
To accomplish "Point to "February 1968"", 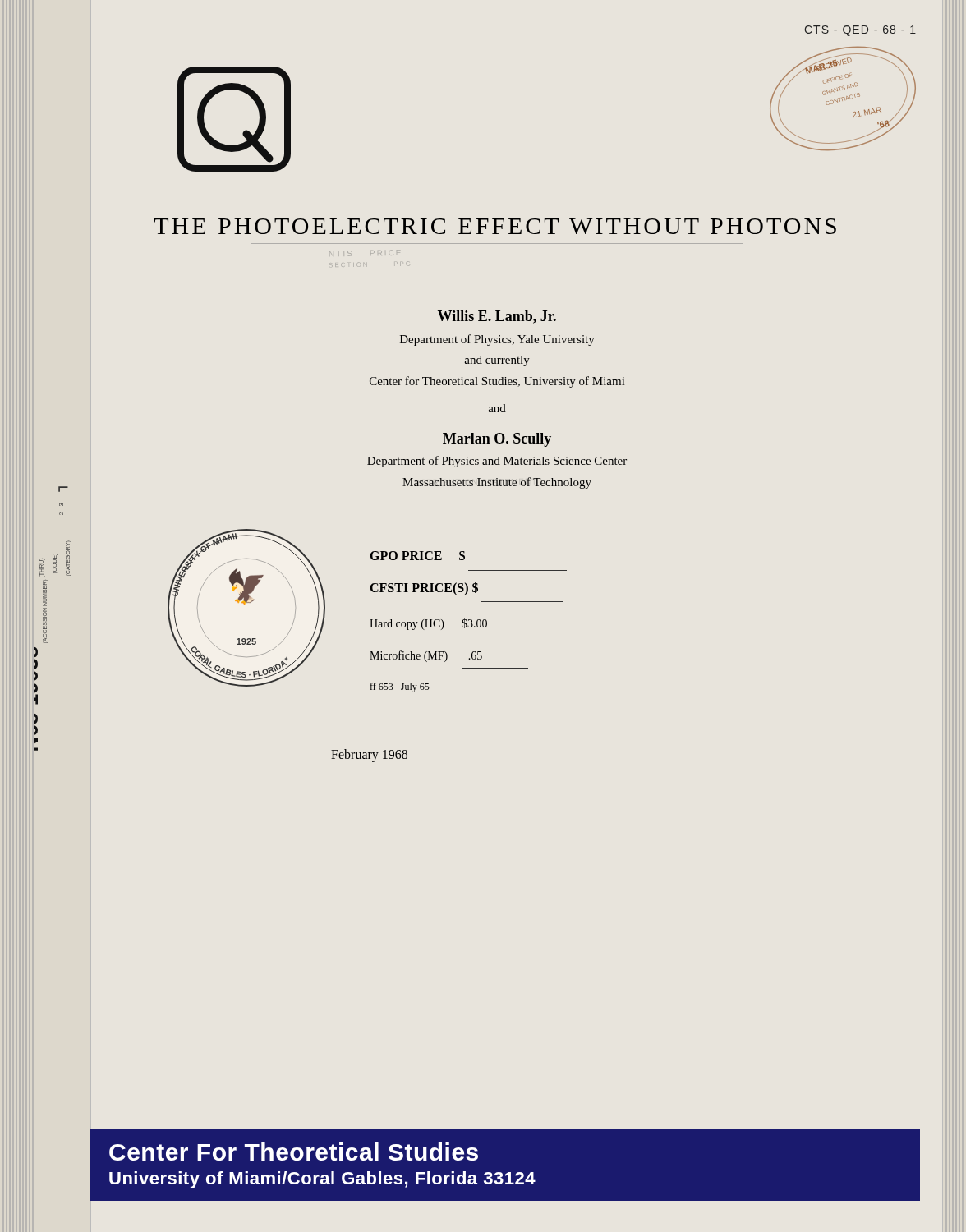I will tap(370, 754).
